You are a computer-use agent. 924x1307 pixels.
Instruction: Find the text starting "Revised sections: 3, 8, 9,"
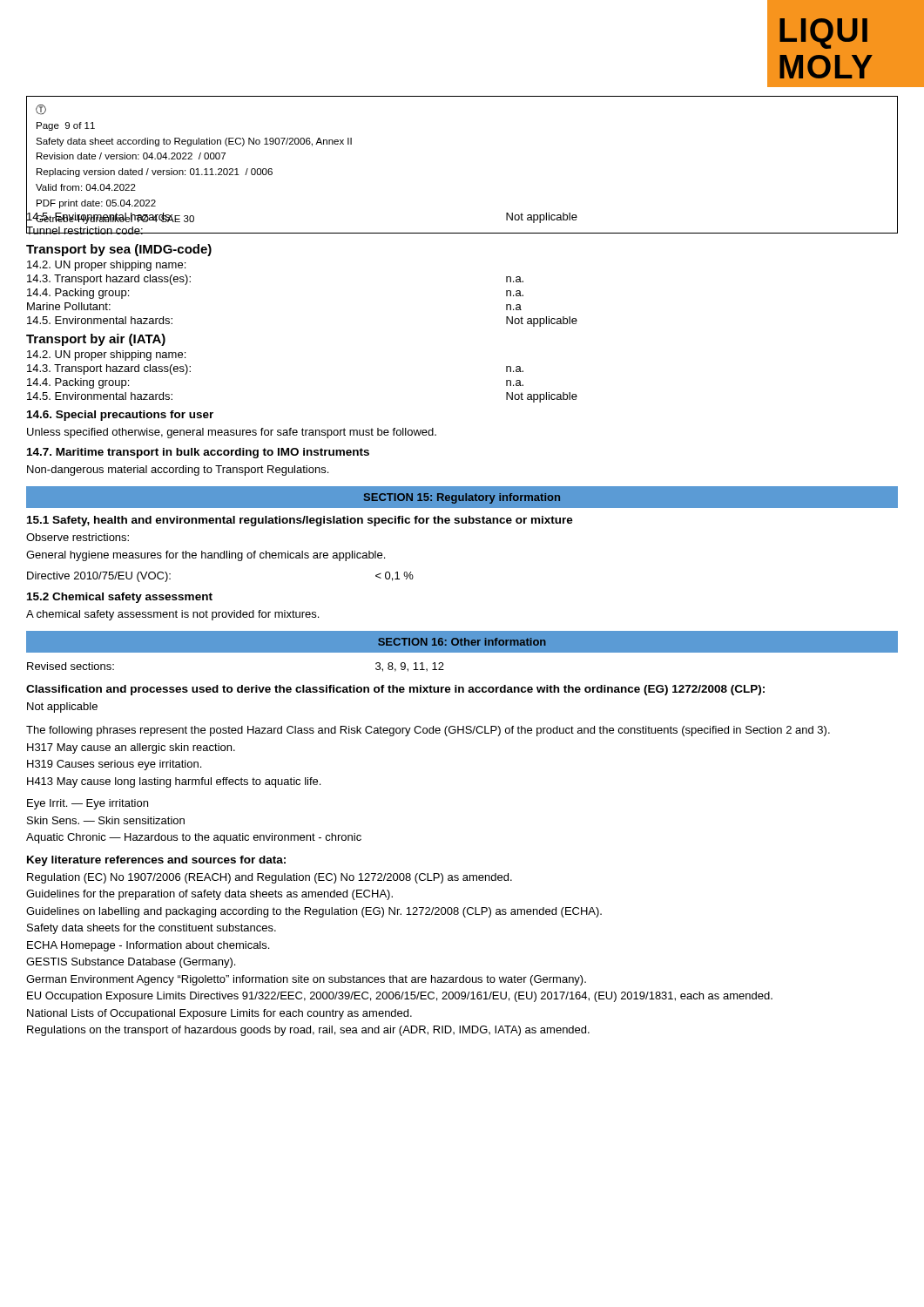(x=62, y=667)
